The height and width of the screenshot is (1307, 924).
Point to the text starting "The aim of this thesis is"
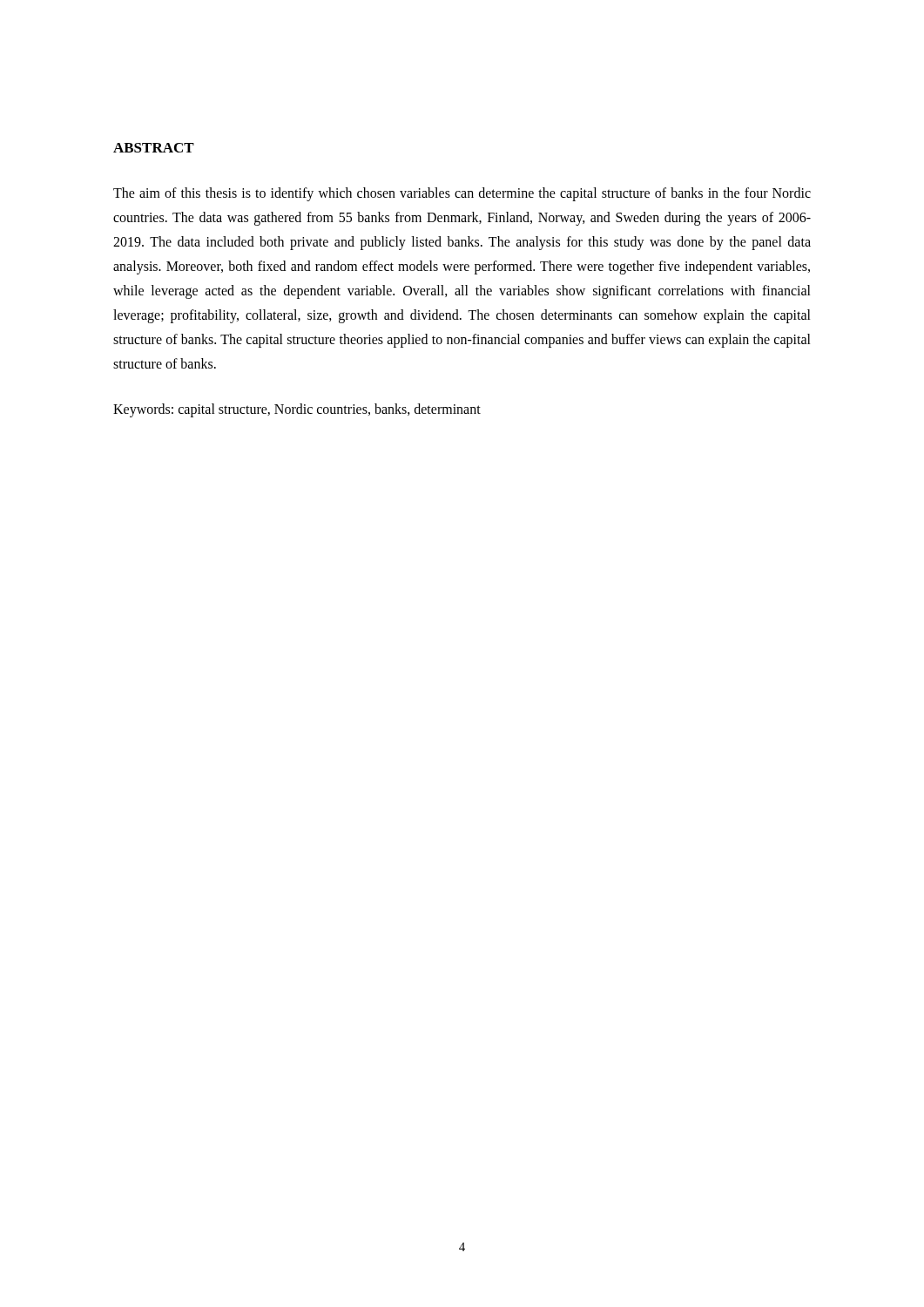click(x=462, y=278)
